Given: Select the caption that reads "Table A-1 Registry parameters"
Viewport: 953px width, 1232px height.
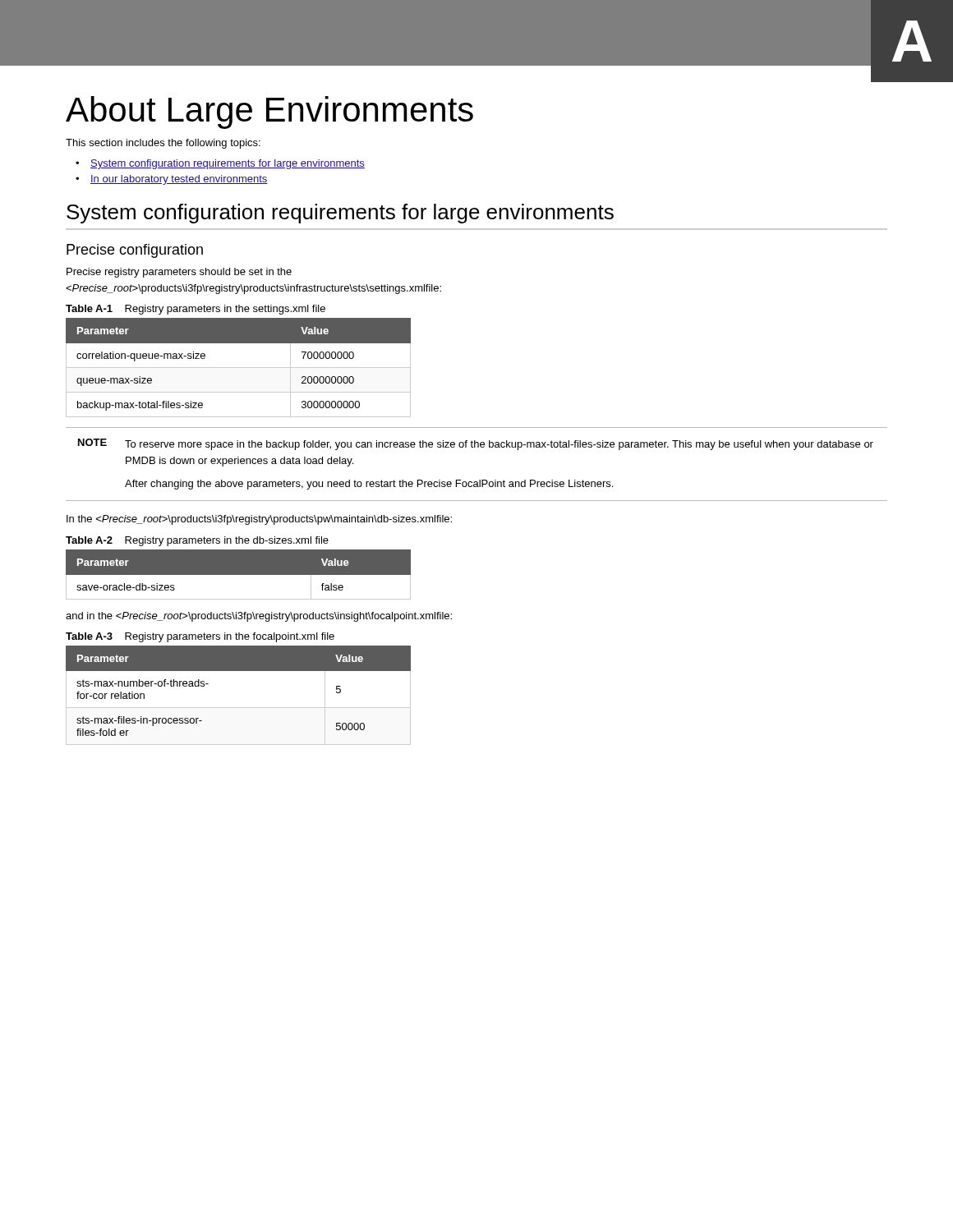Looking at the screenshot, I should pos(196,310).
